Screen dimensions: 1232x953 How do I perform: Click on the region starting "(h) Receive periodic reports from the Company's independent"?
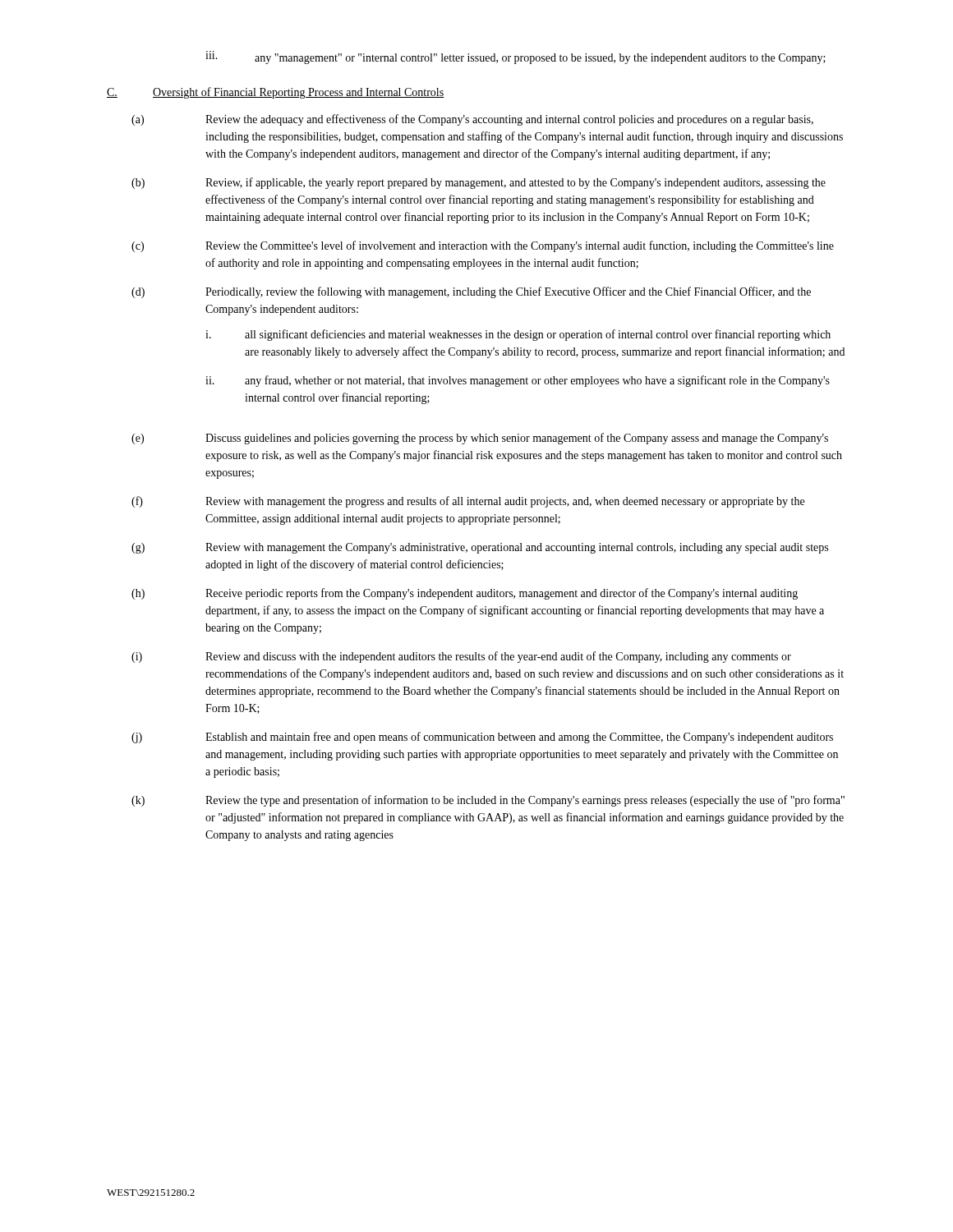476,611
